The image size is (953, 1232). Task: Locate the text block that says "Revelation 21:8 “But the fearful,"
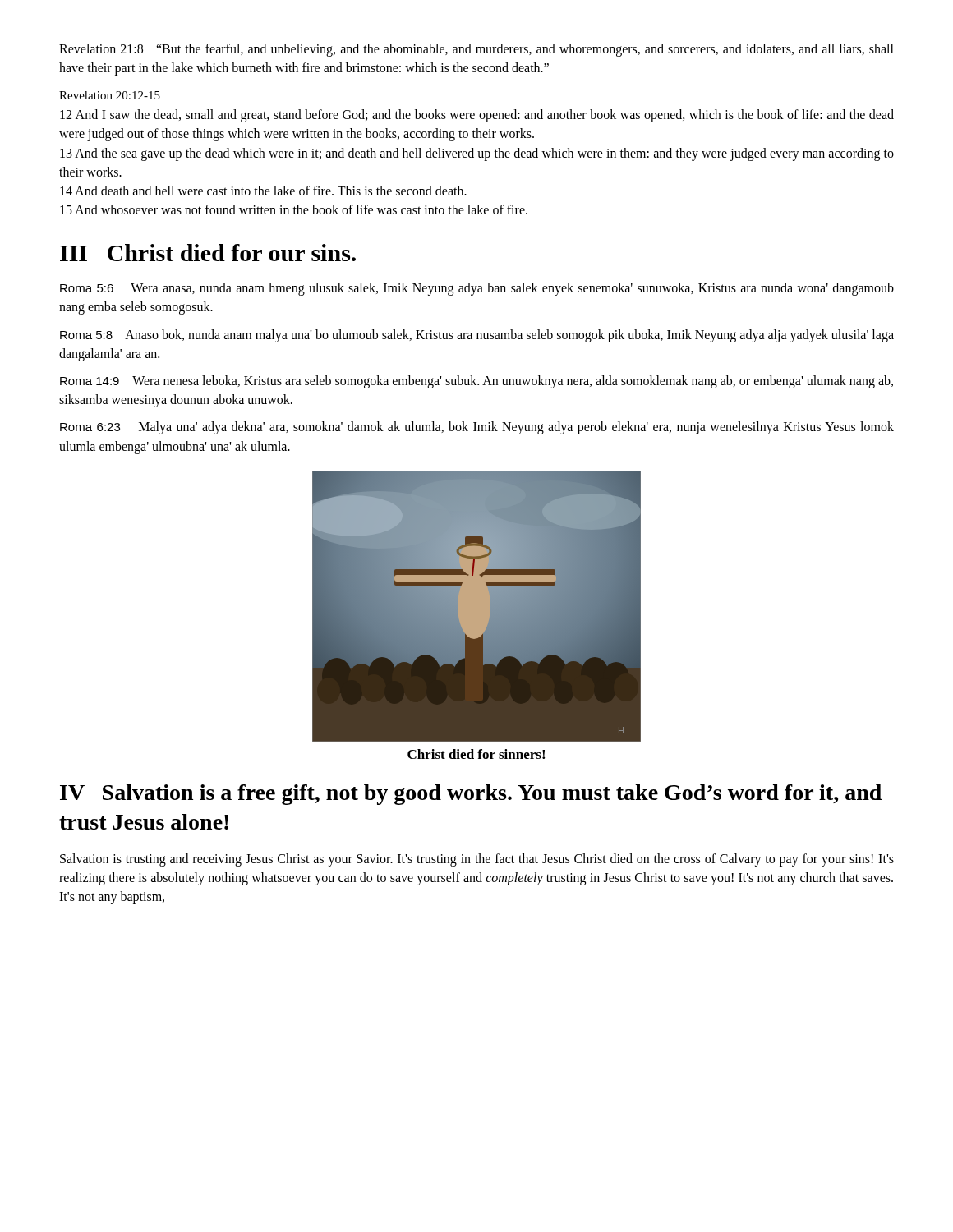pos(476,58)
